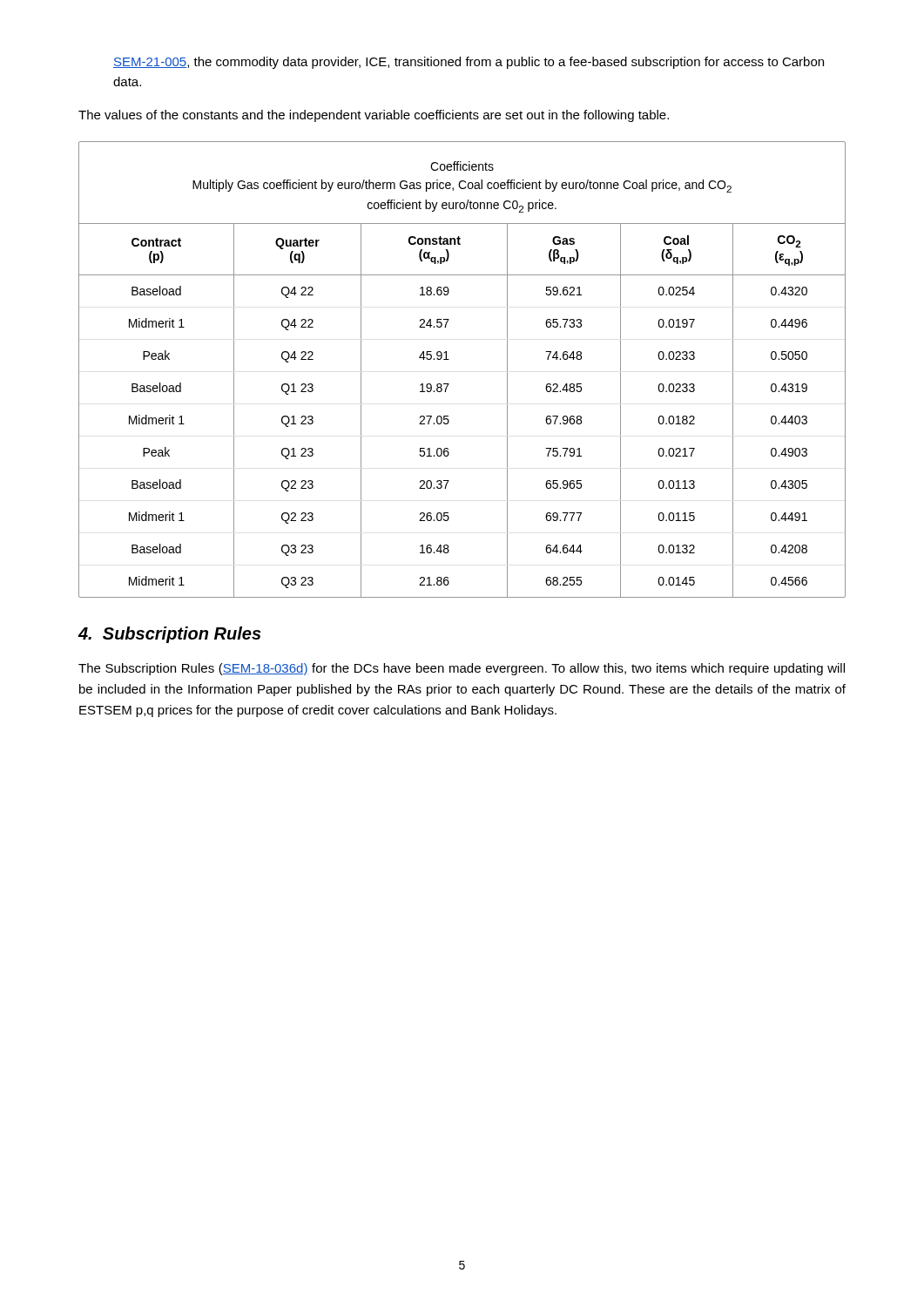Find the block on this page that starts "SEM-21-005, the commodity"

469,71
